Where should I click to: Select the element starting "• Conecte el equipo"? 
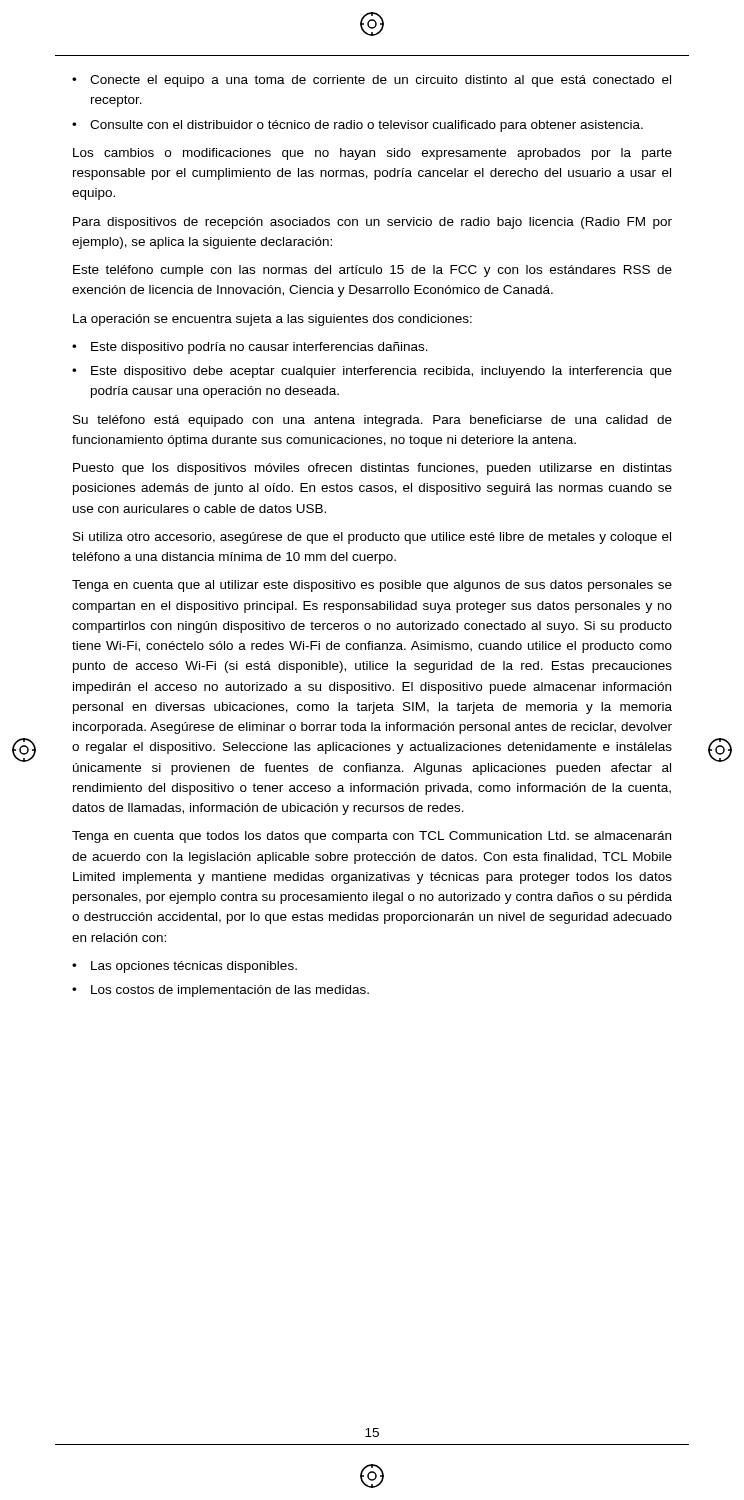point(372,90)
